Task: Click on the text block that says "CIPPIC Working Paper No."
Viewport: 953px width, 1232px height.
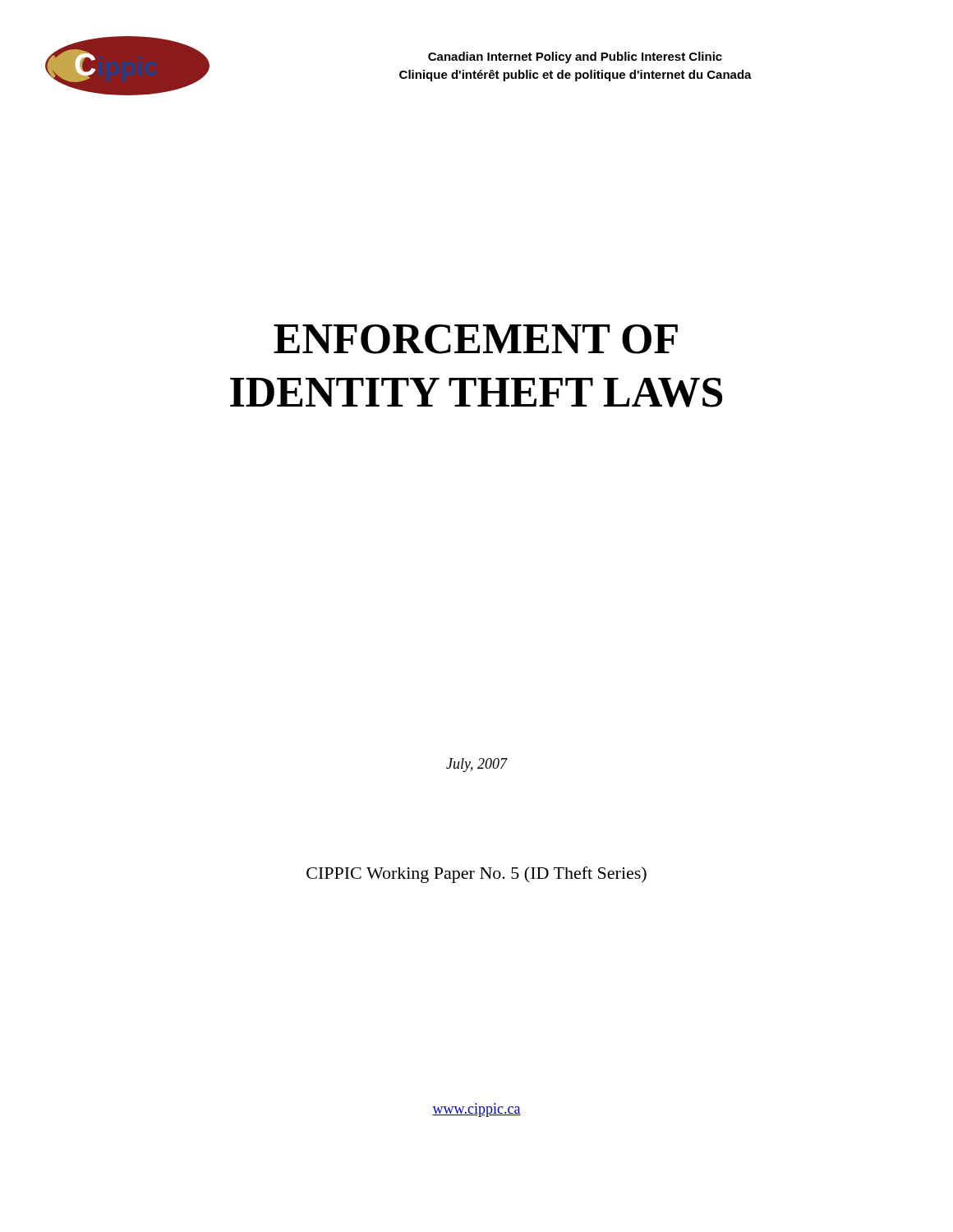Action: pos(476,873)
